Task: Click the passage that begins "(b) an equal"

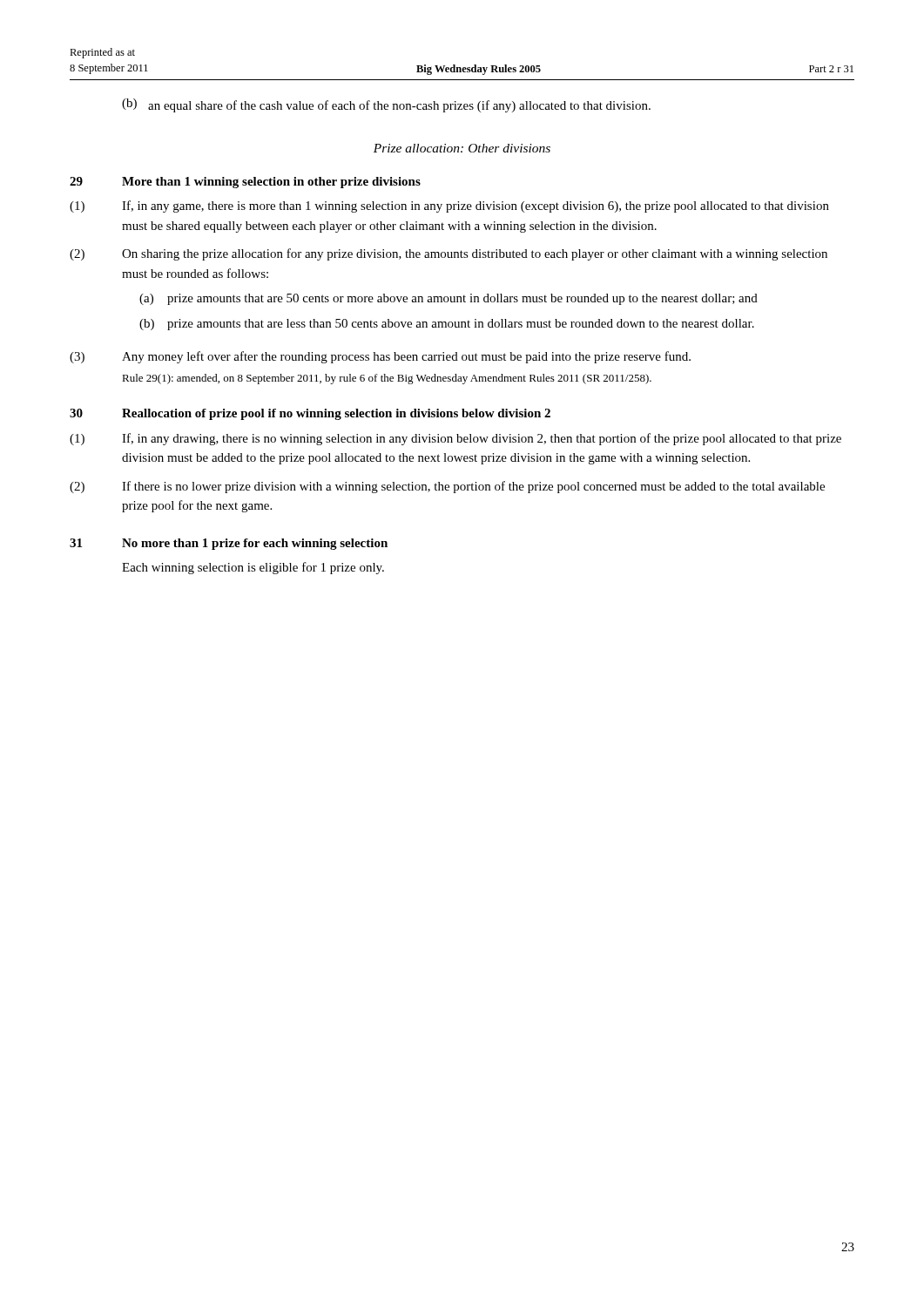Action: (387, 106)
